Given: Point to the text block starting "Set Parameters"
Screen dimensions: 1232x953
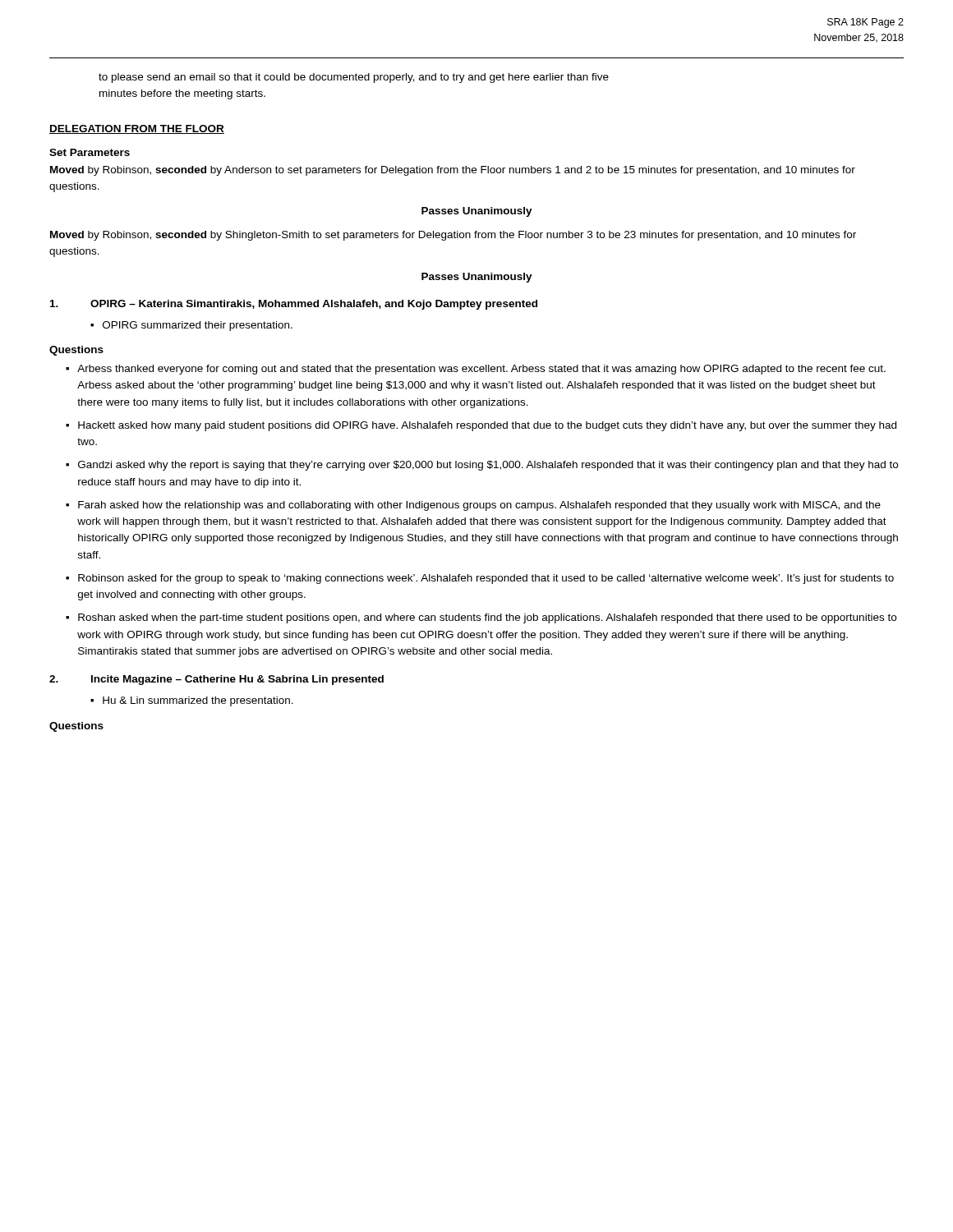Looking at the screenshot, I should point(90,152).
